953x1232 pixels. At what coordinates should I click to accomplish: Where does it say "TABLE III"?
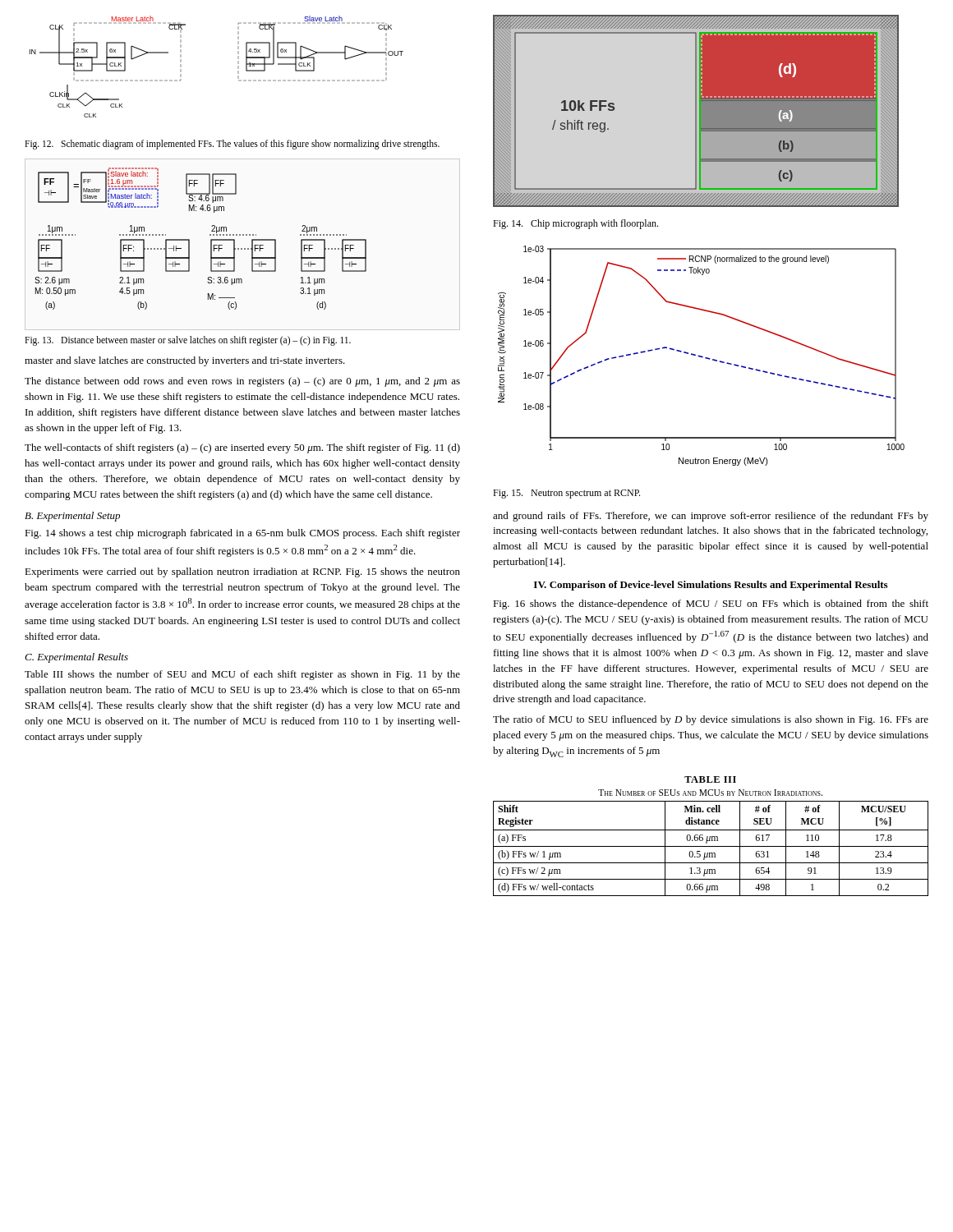711,780
